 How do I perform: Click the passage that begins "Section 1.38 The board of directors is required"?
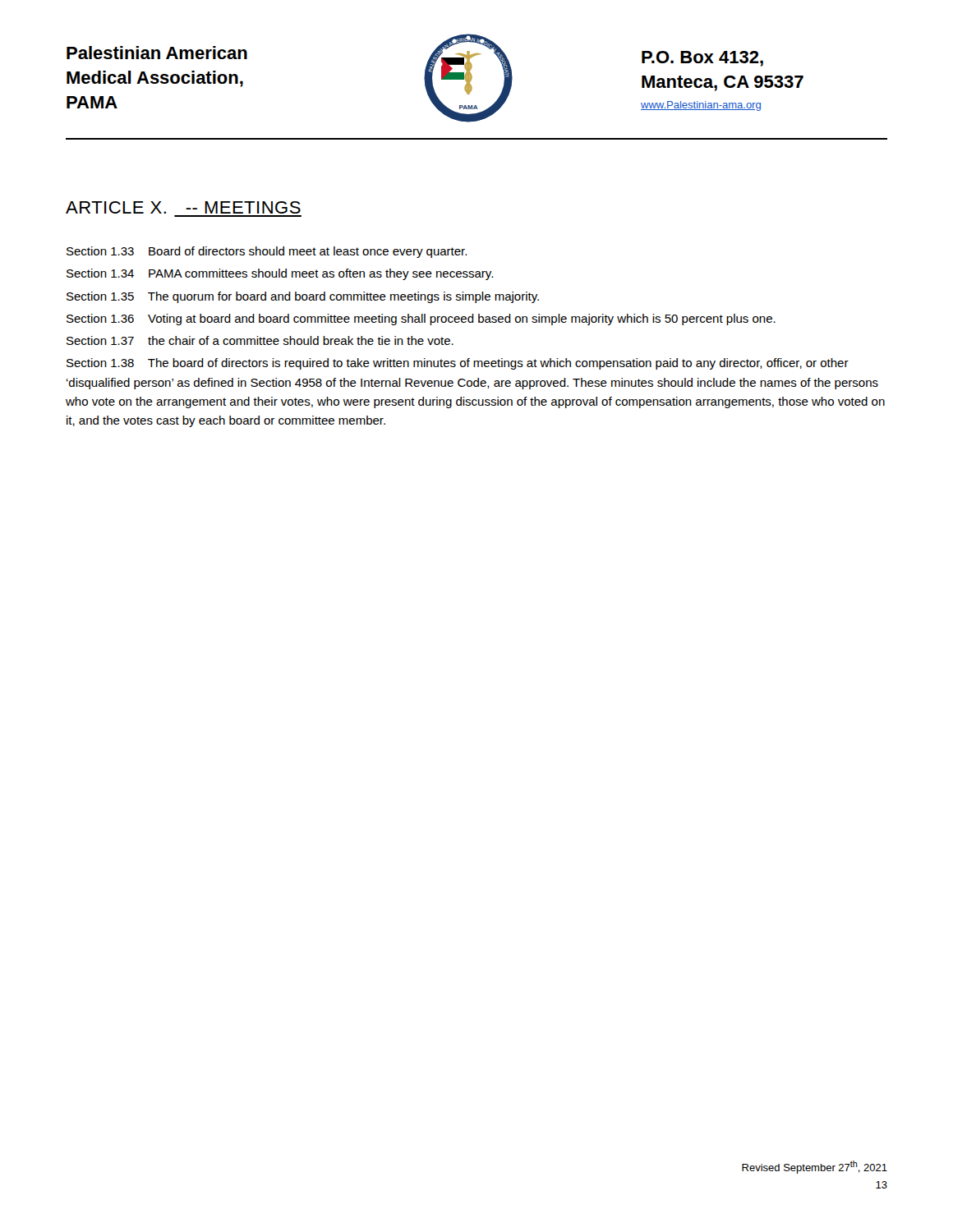(475, 391)
